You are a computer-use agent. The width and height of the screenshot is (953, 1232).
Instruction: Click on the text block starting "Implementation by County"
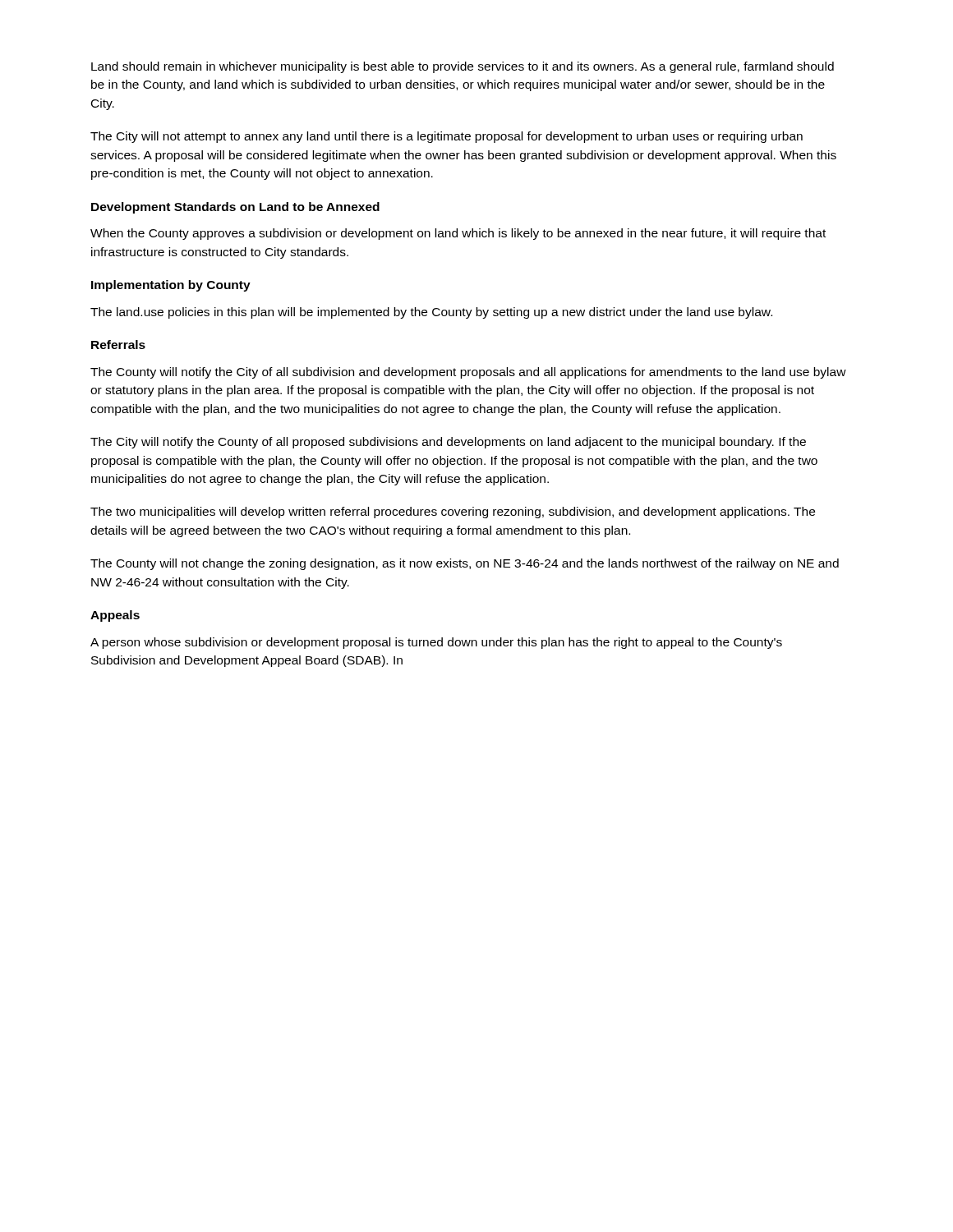[170, 285]
